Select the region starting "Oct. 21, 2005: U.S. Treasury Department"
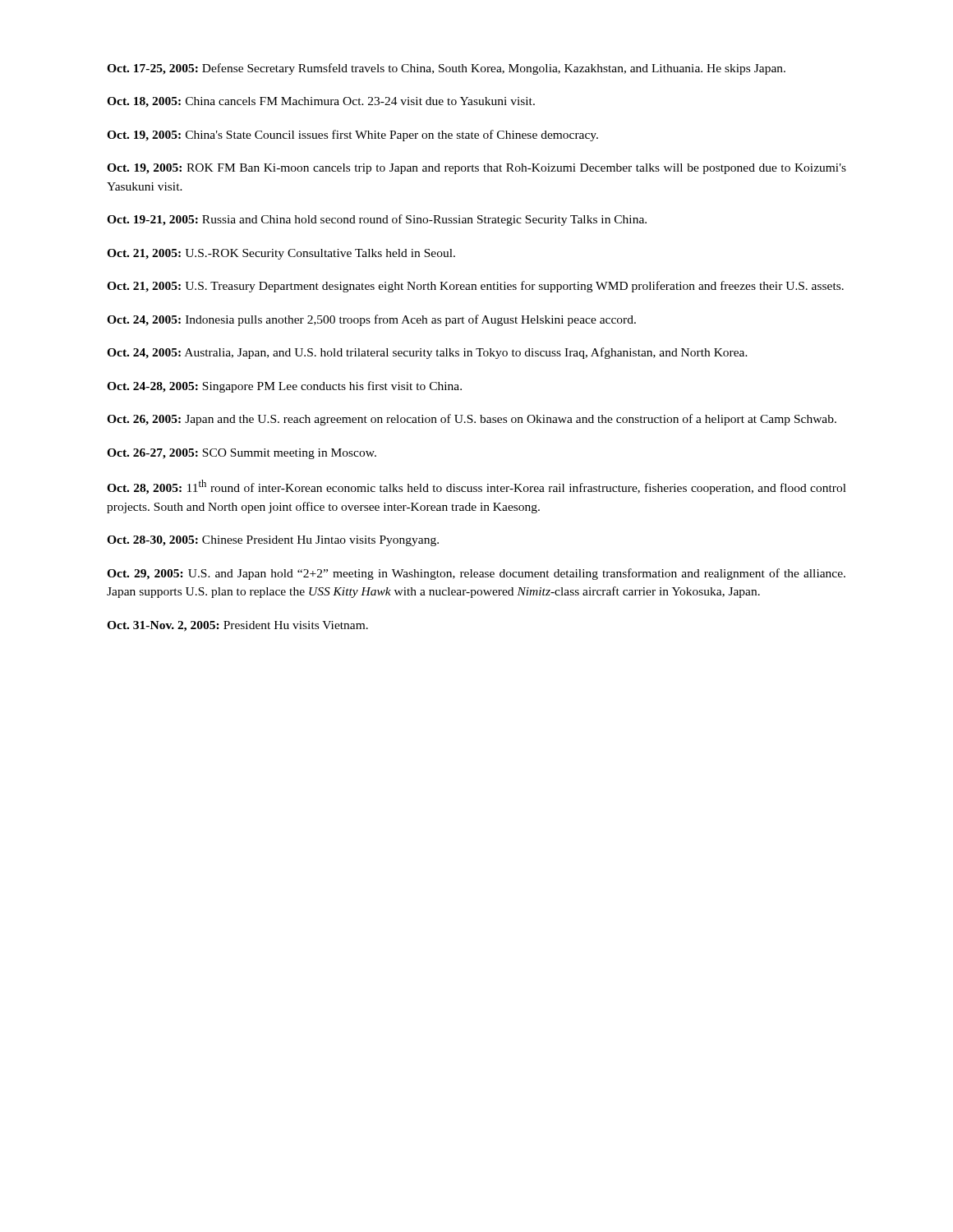This screenshot has height=1232, width=953. [x=476, y=286]
